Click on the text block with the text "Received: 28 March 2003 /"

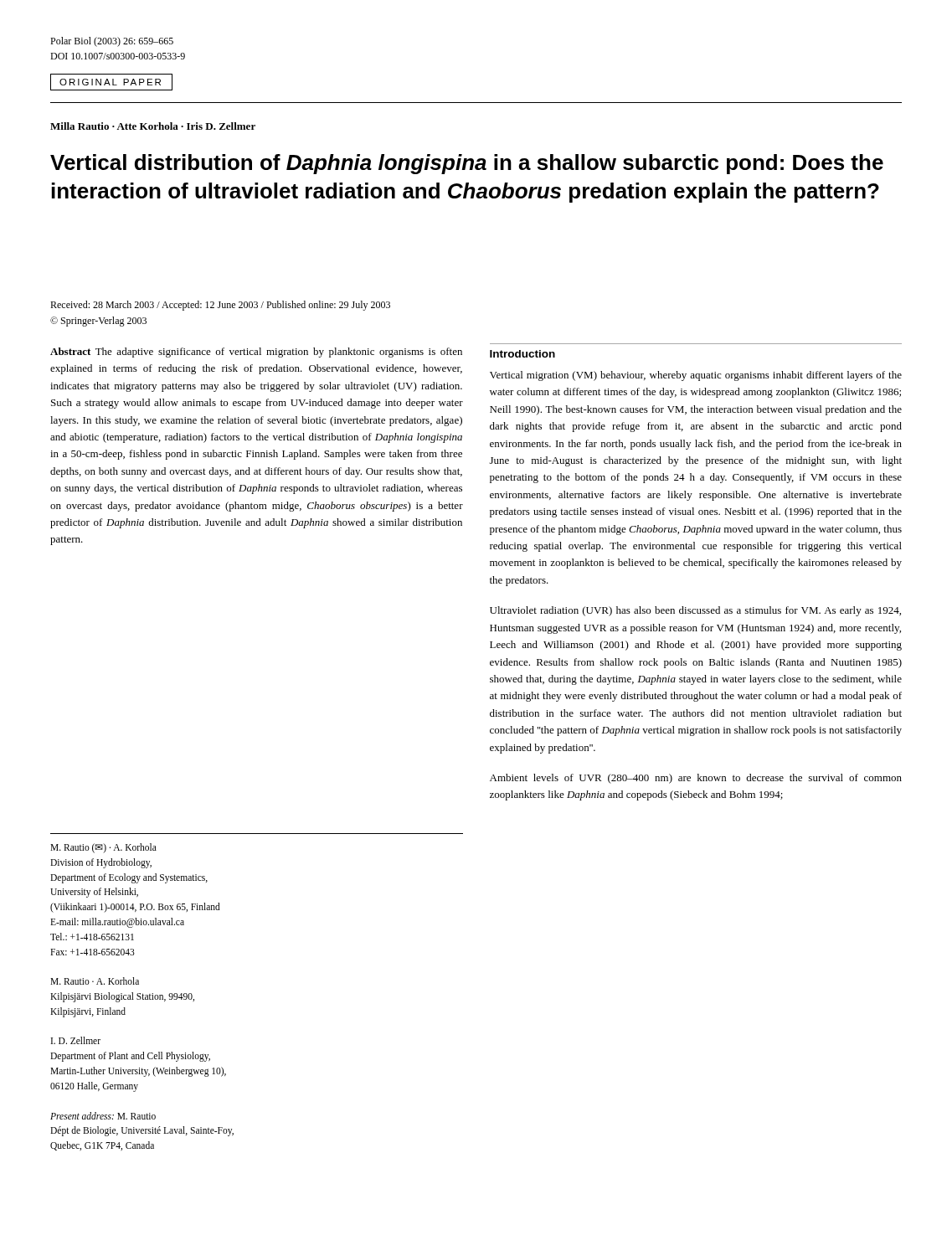click(220, 313)
